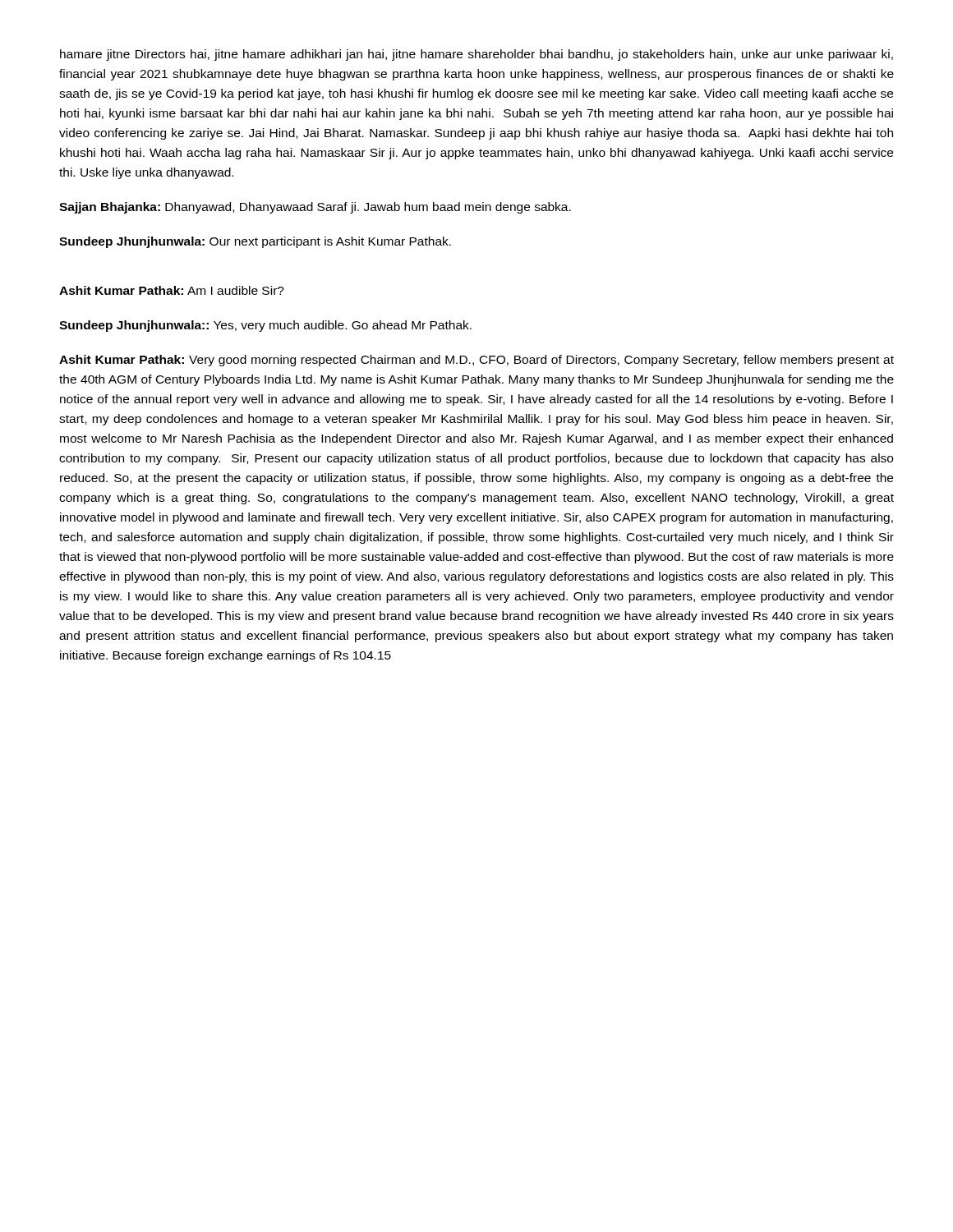The image size is (953, 1232).
Task: Find the text block with the text "hamare jitne Directors hai,"
Action: [476, 113]
